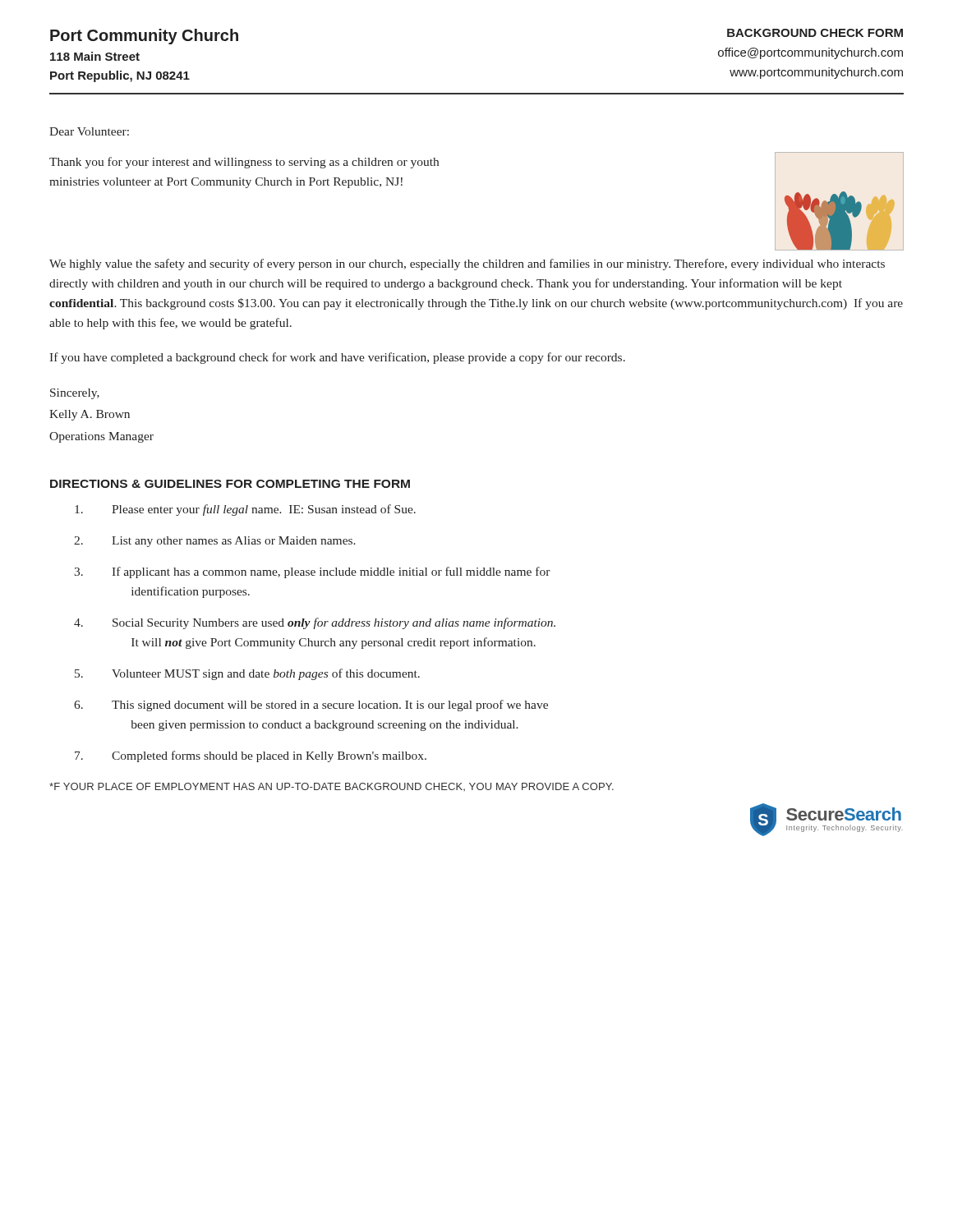Find the section header on this page that starts "DIRECTIONS & GUIDELINES"
Viewport: 953px width, 1232px height.
pos(230,483)
